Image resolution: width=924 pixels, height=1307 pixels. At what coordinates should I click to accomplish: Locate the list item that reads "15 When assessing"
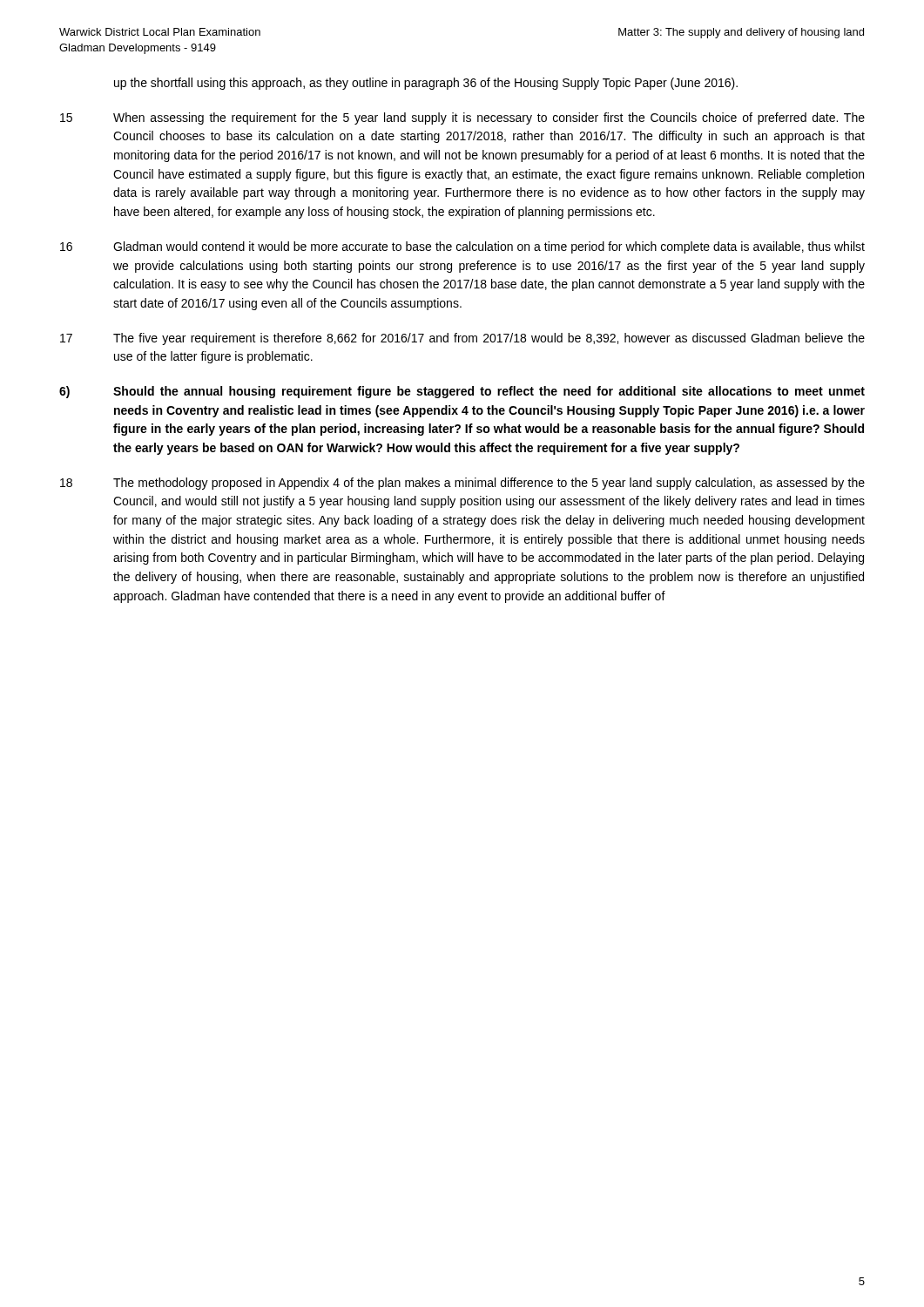(462, 165)
